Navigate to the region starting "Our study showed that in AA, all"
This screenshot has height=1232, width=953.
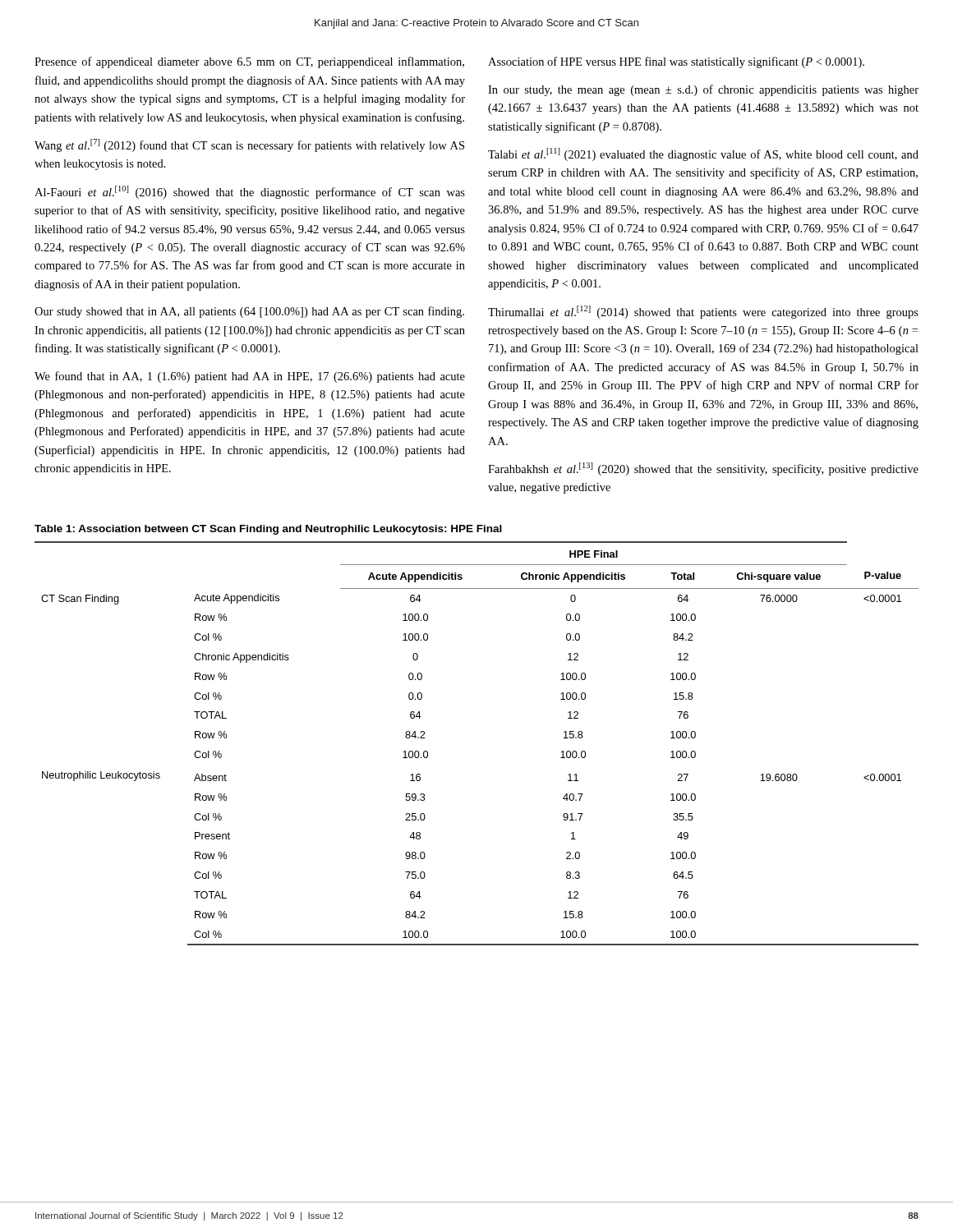coord(250,330)
